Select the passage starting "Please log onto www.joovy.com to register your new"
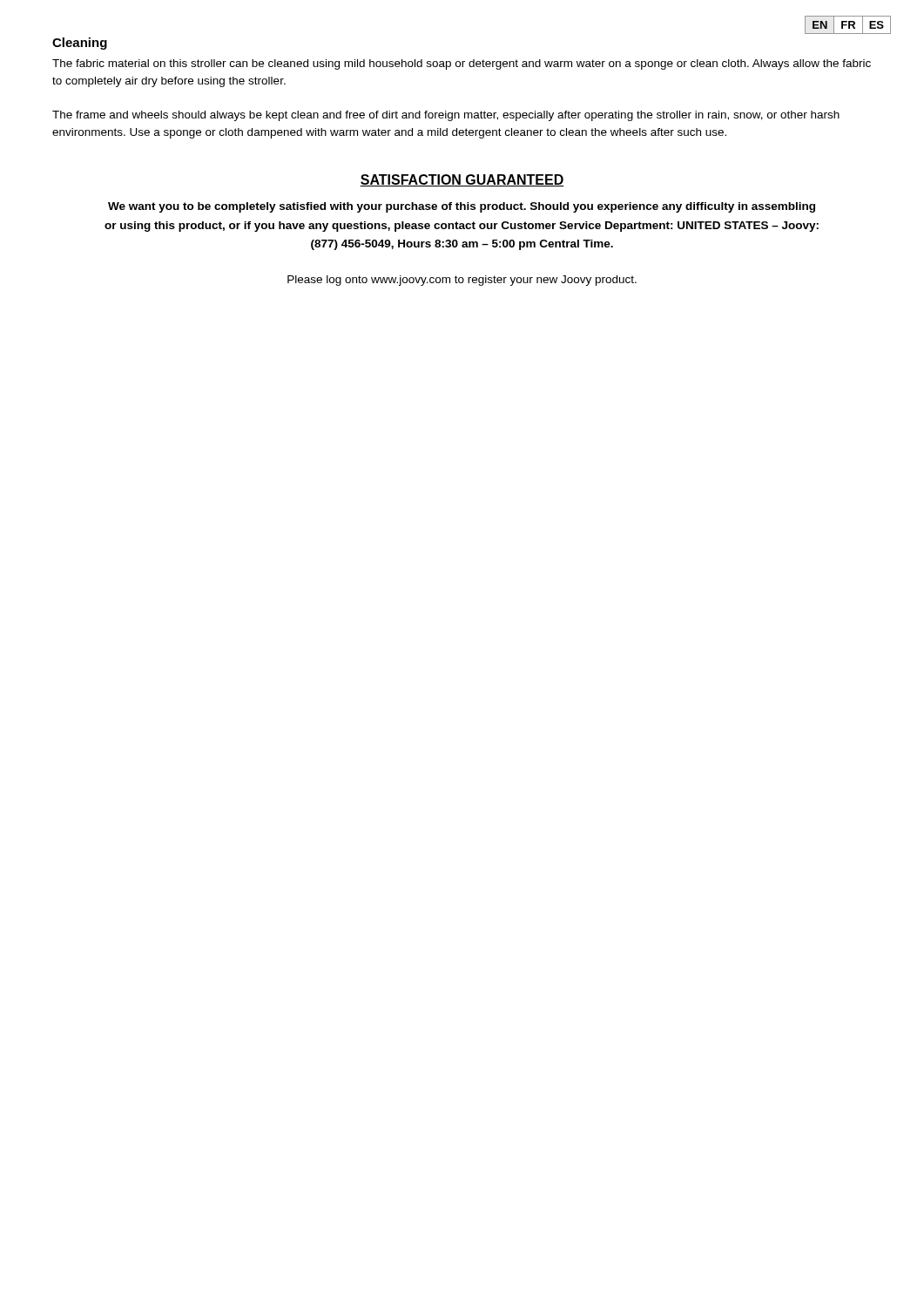This screenshot has width=924, height=1307. tap(462, 279)
